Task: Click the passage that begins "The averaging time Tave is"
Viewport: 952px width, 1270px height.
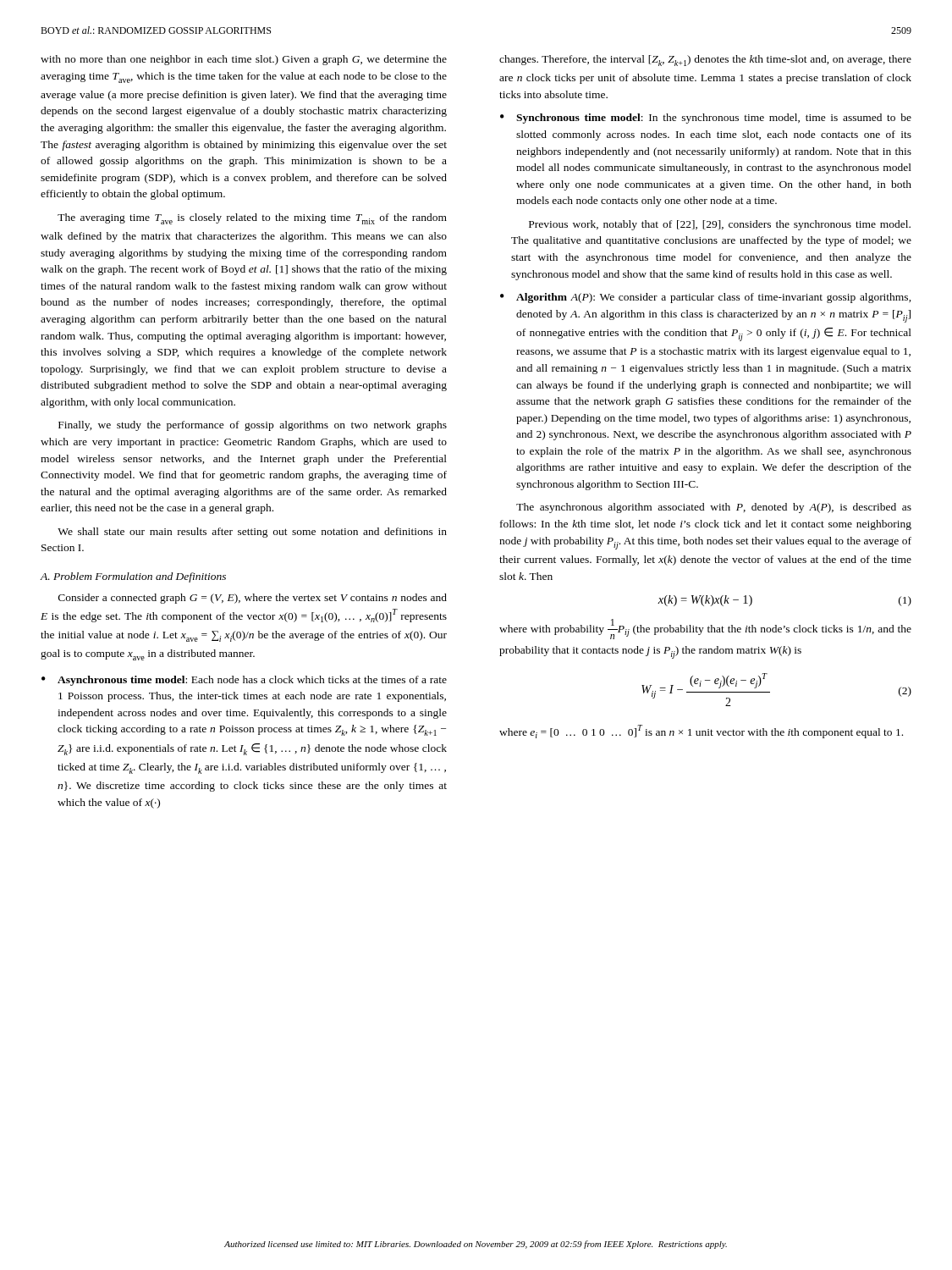Action: (244, 310)
